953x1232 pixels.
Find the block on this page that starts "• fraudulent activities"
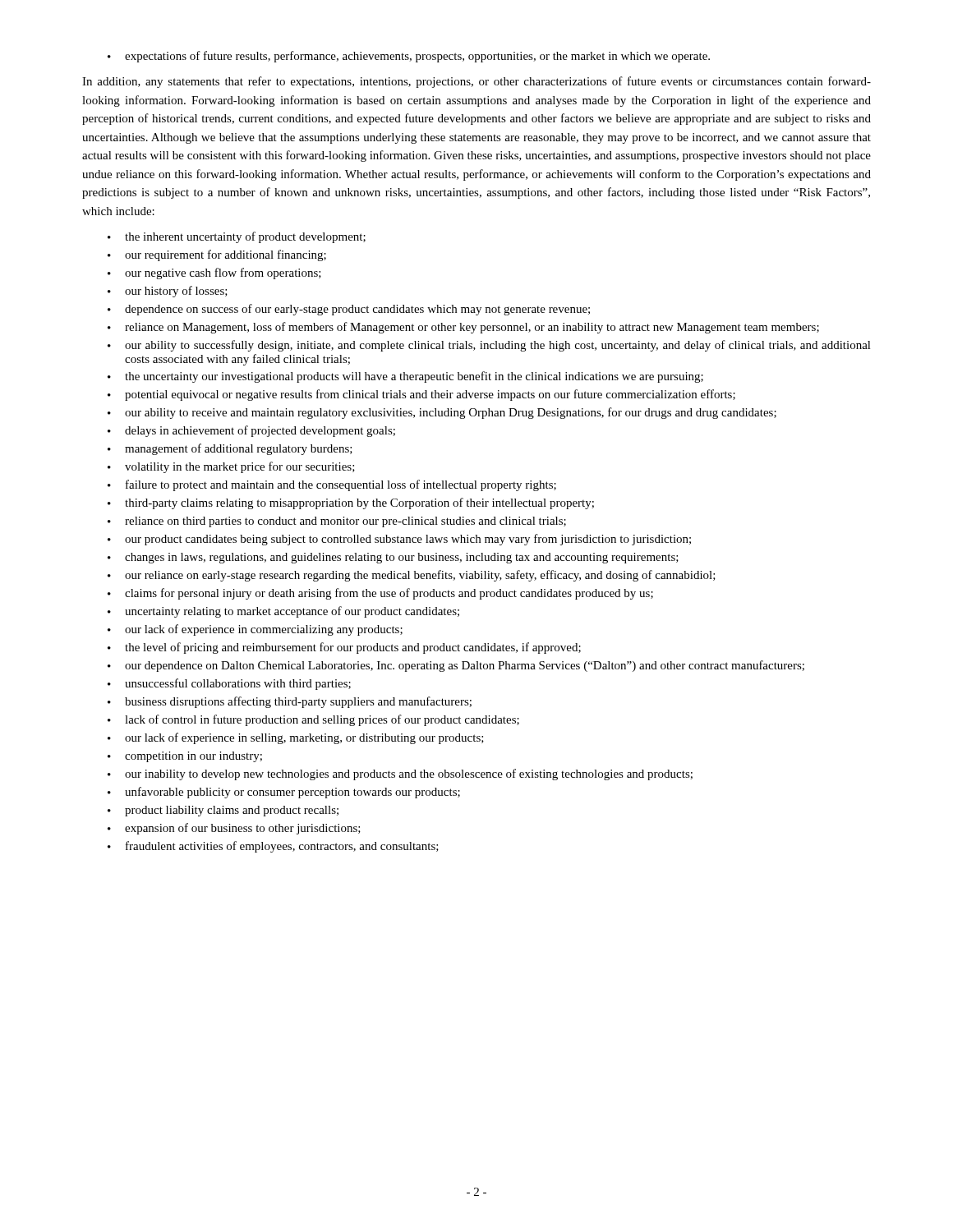[x=273, y=847]
